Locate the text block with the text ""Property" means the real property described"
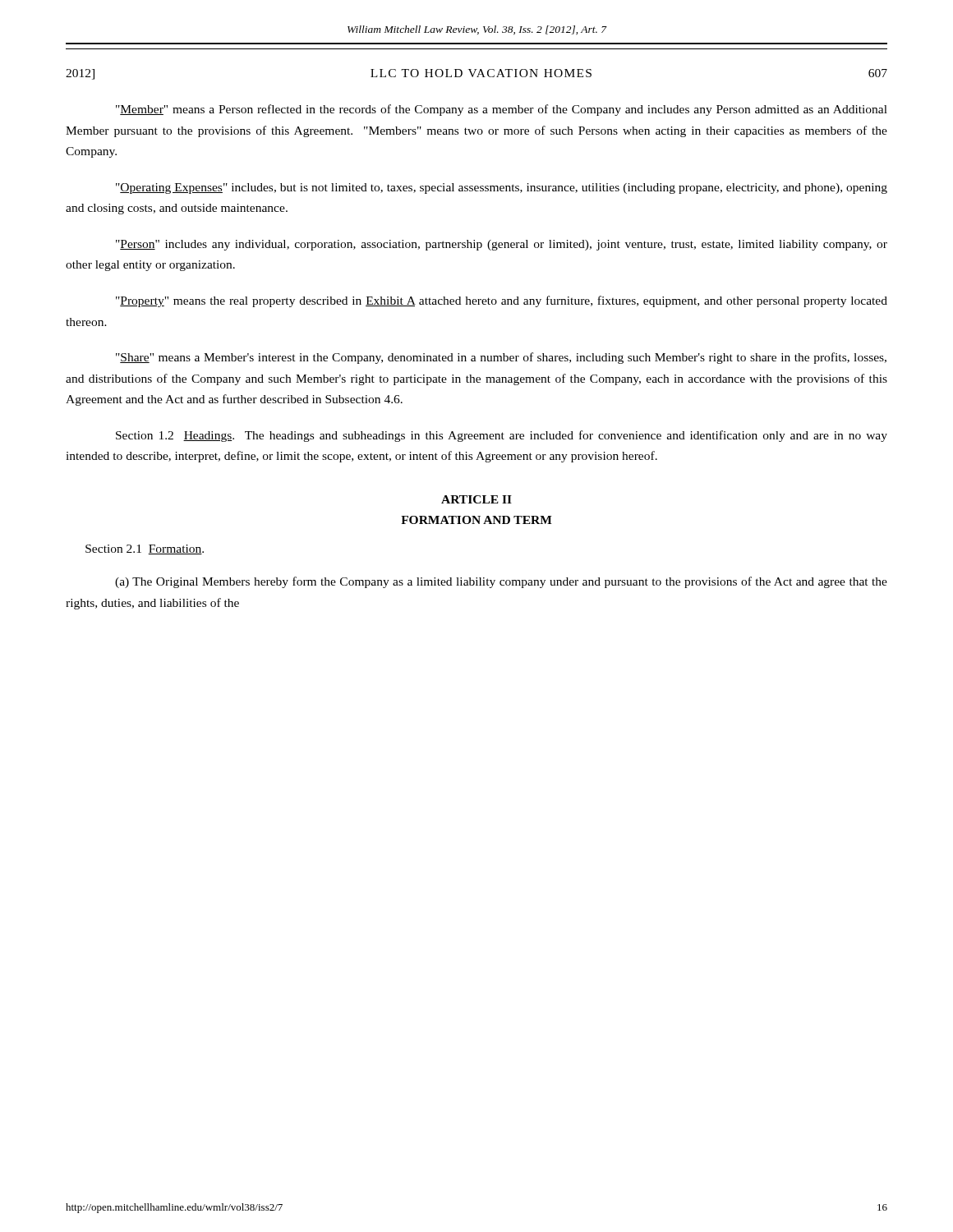Image resolution: width=953 pixels, height=1232 pixels. pyautogui.click(x=476, y=311)
